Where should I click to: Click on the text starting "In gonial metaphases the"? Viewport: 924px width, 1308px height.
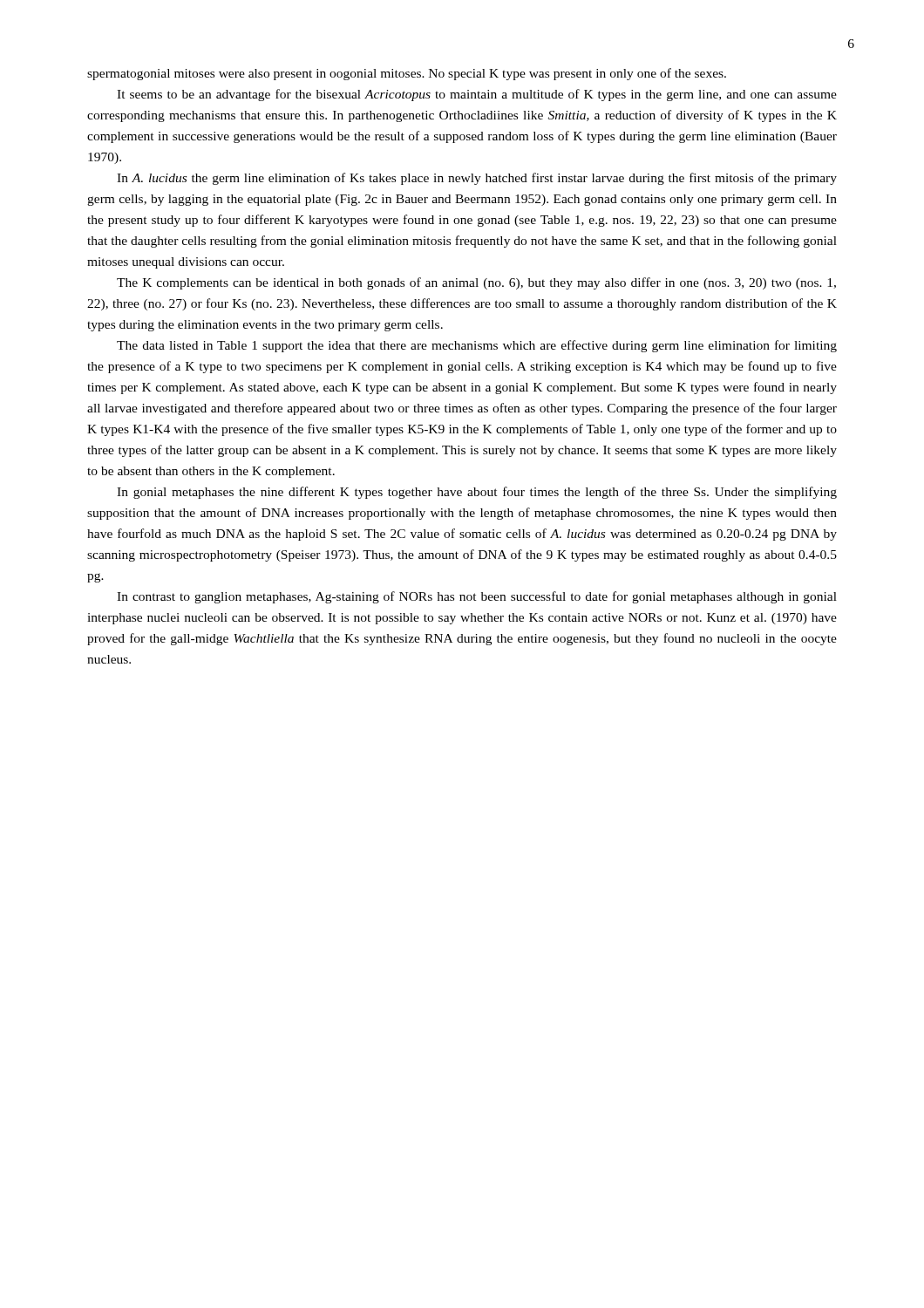click(462, 534)
